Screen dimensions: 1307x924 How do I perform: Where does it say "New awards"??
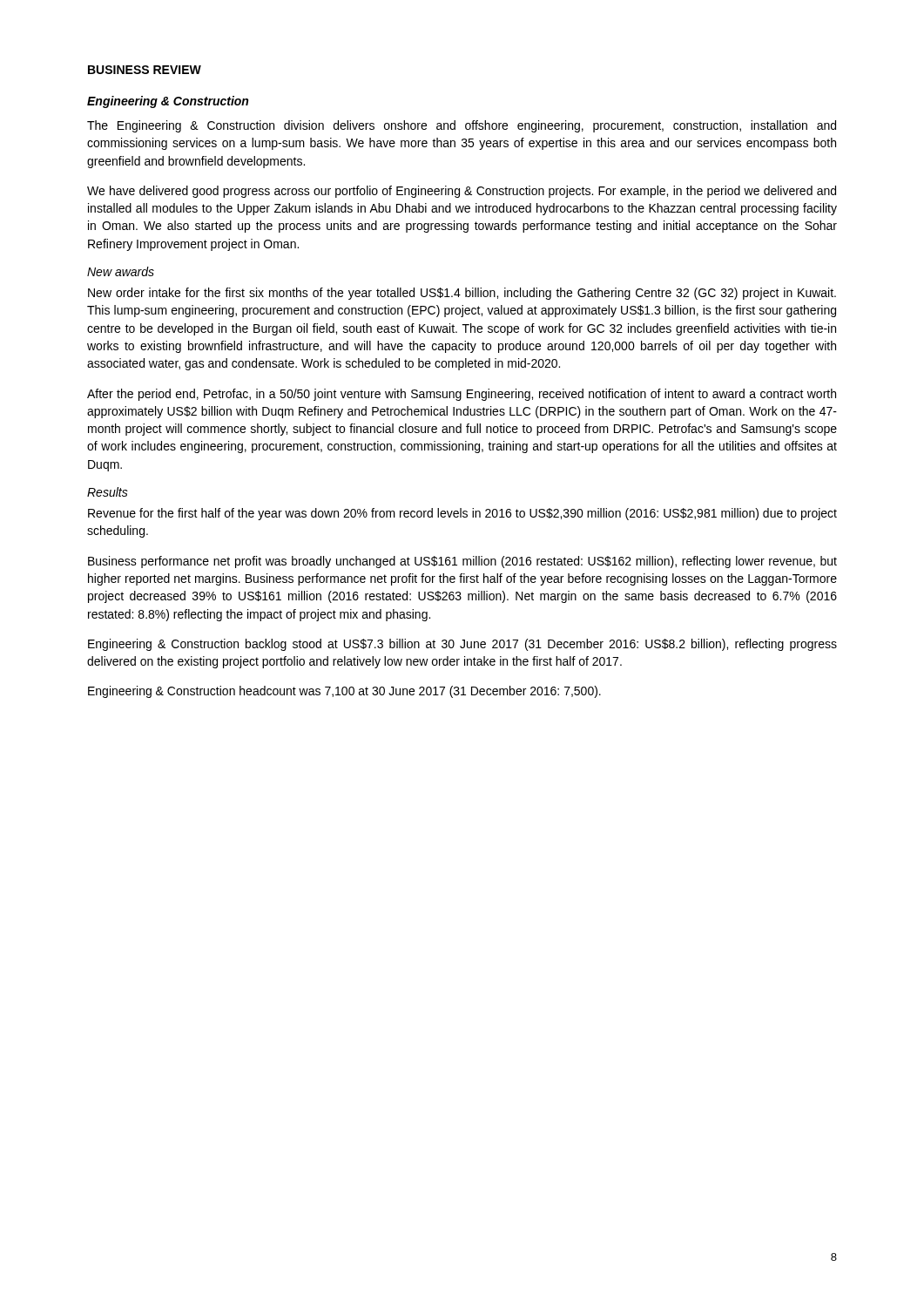coord(121,272)
